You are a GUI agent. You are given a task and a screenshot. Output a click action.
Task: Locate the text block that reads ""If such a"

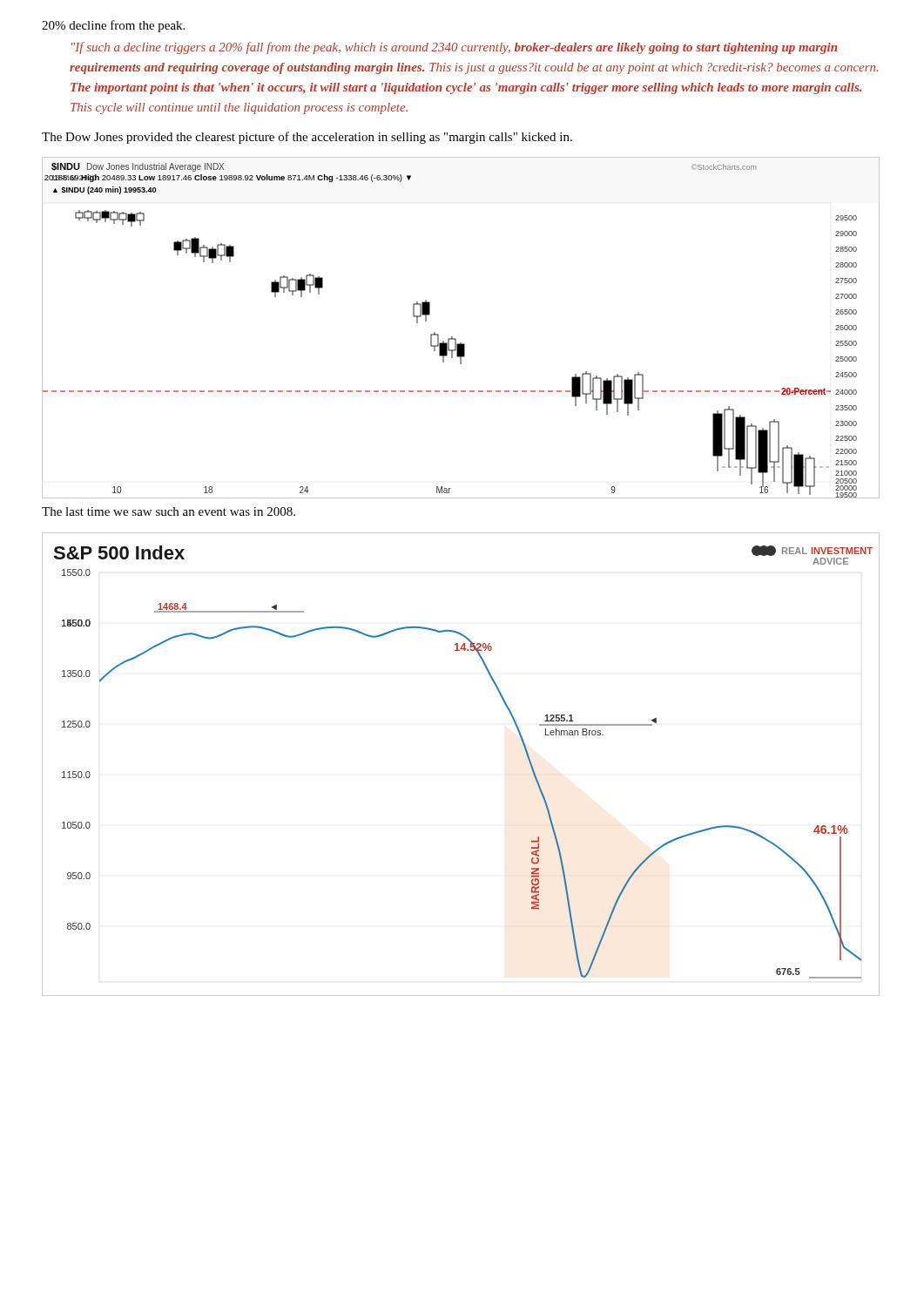(475, 77)
